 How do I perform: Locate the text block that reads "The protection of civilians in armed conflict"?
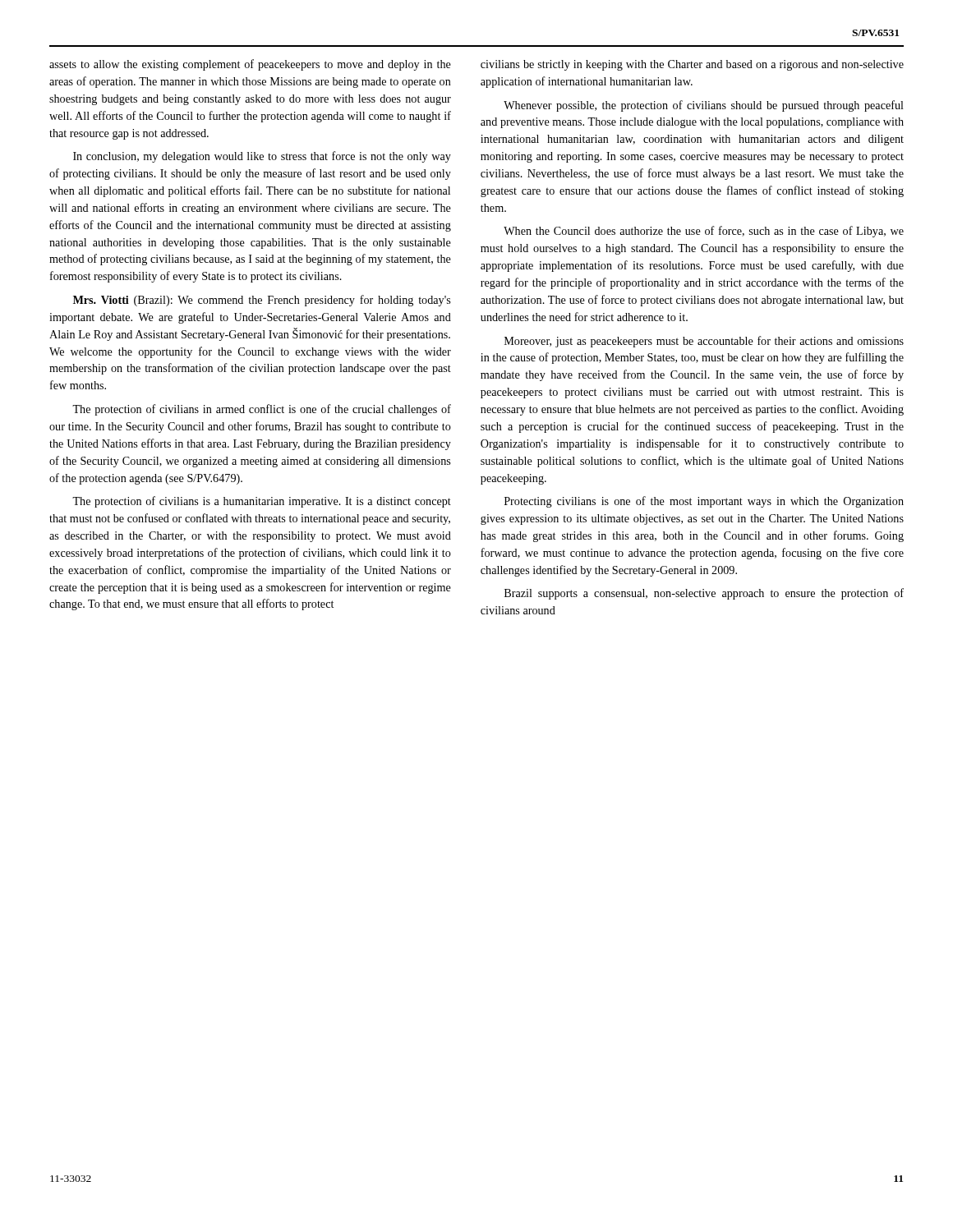tap(250, 444)
